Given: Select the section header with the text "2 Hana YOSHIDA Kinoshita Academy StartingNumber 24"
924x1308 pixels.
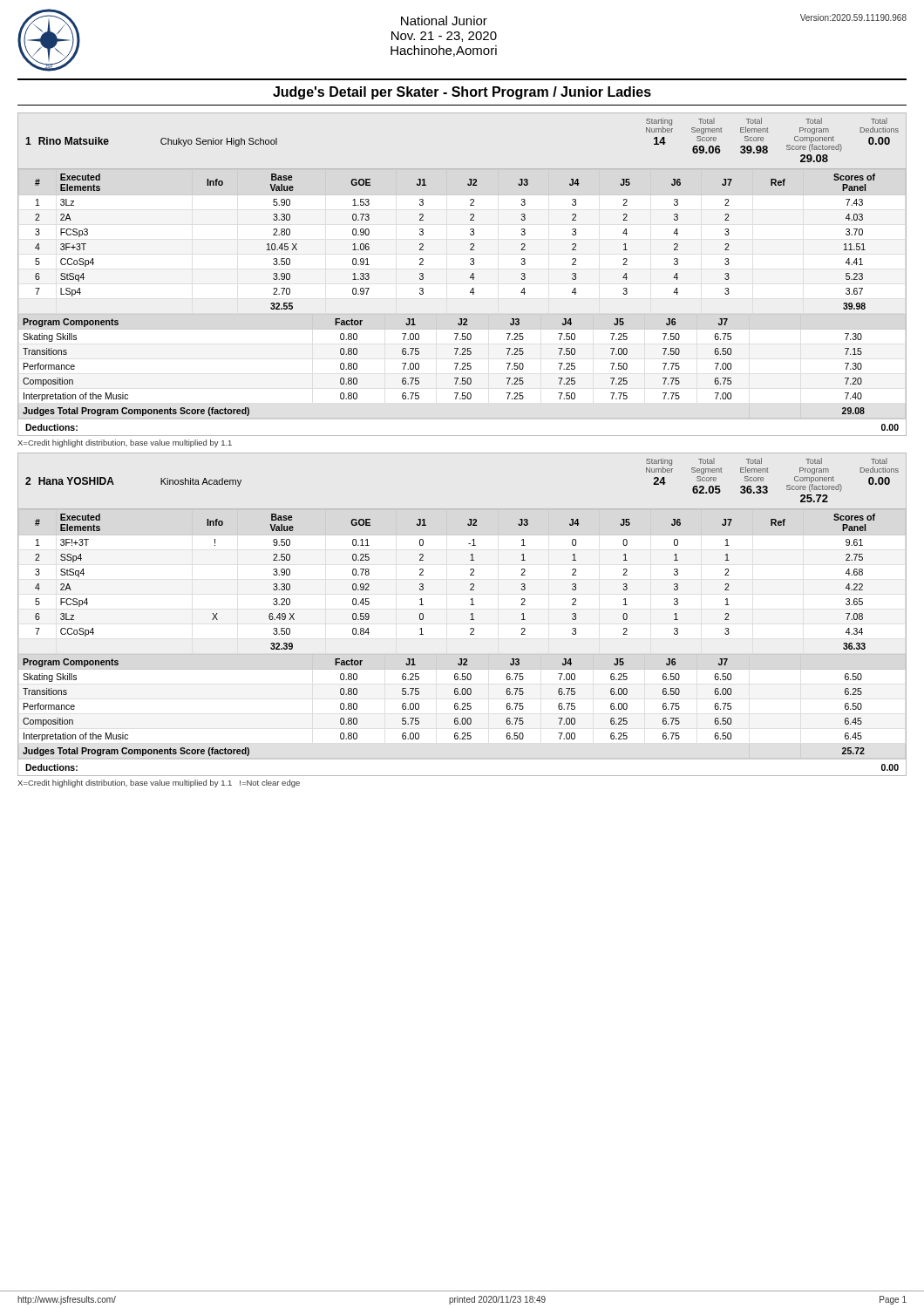Looking at the screenshot, I should tap(462, 614).
